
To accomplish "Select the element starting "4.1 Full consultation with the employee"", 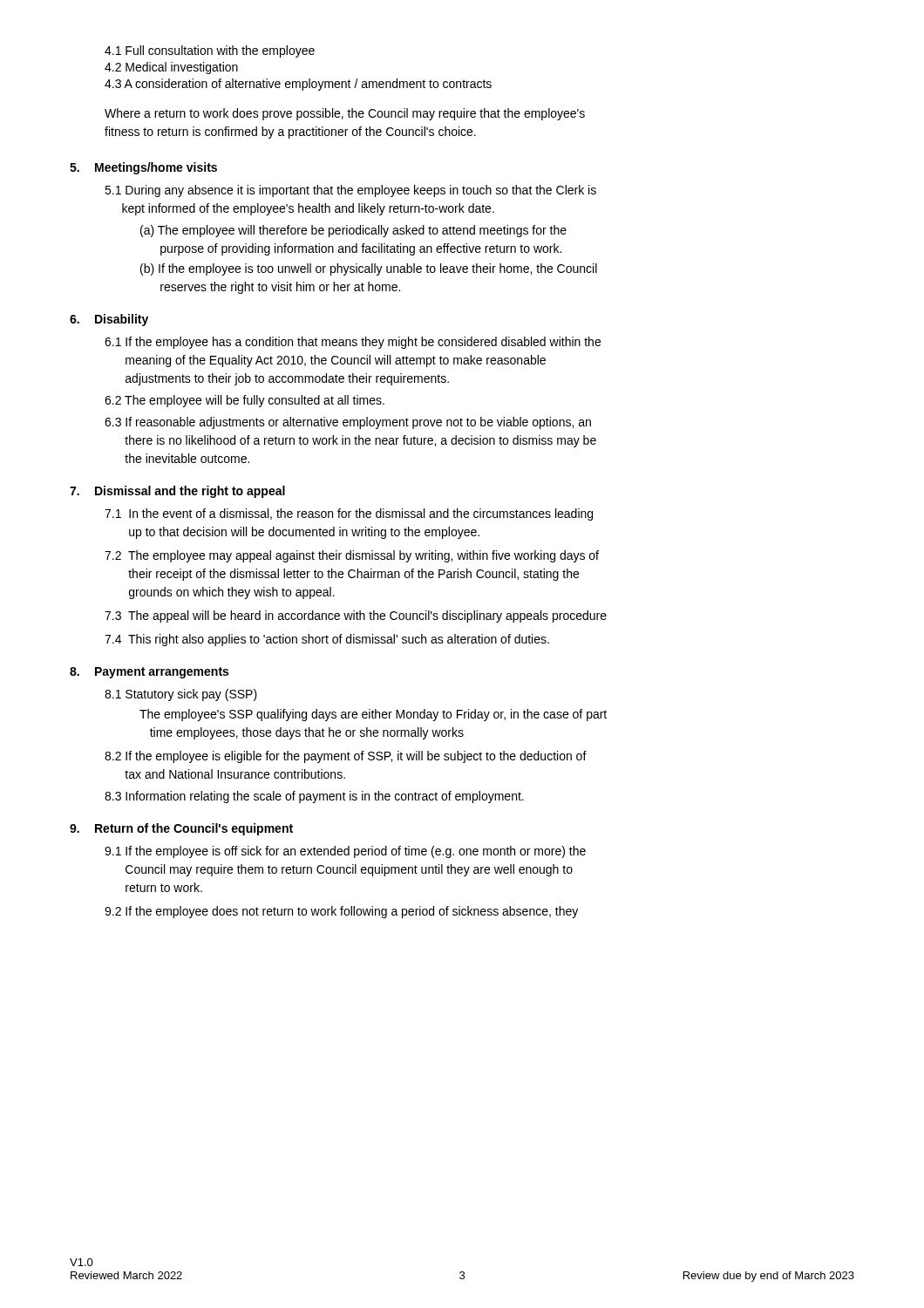I will [x=210, y=51].
